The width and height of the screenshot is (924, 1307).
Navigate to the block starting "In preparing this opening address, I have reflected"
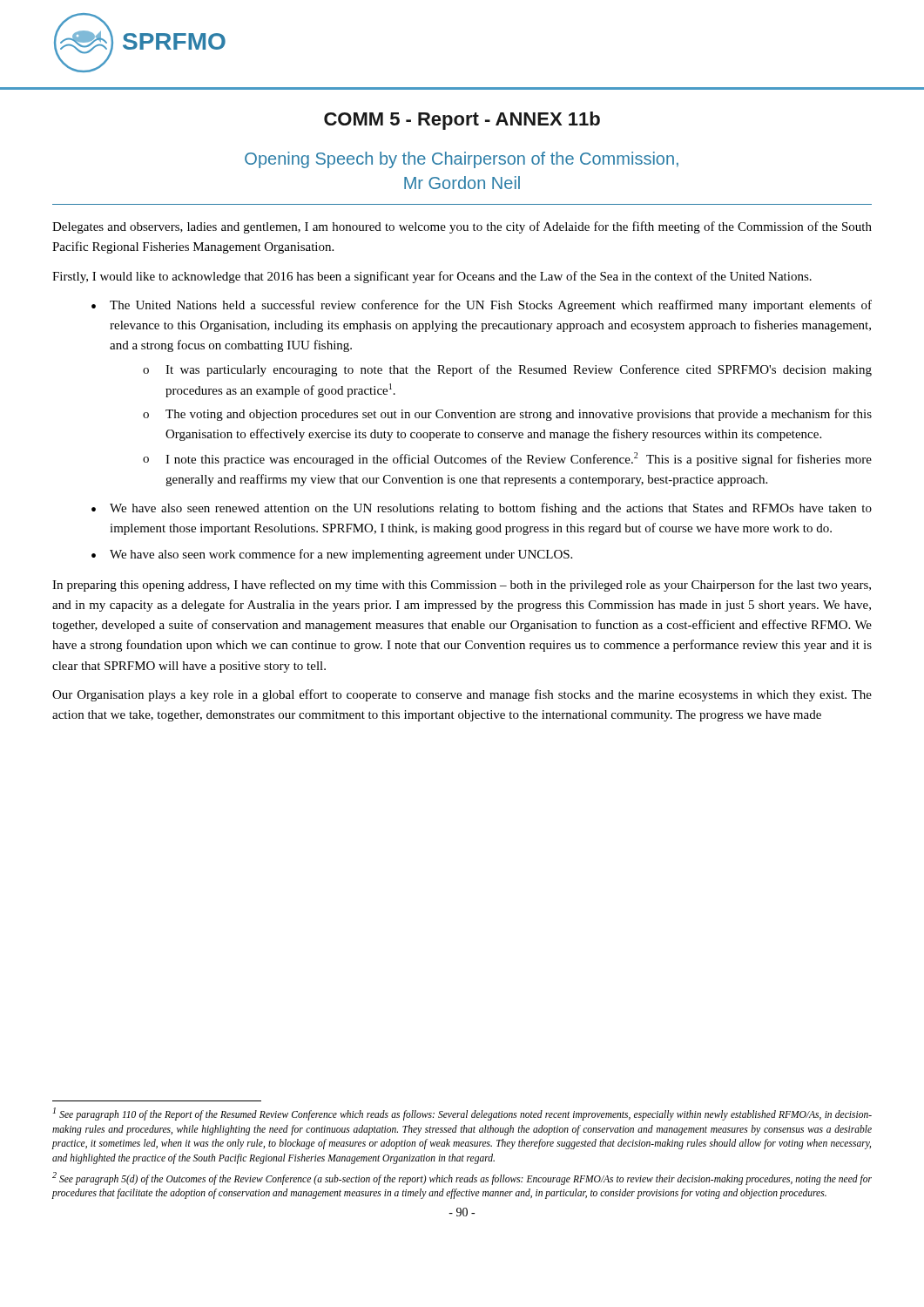click(x=462, y=625)
